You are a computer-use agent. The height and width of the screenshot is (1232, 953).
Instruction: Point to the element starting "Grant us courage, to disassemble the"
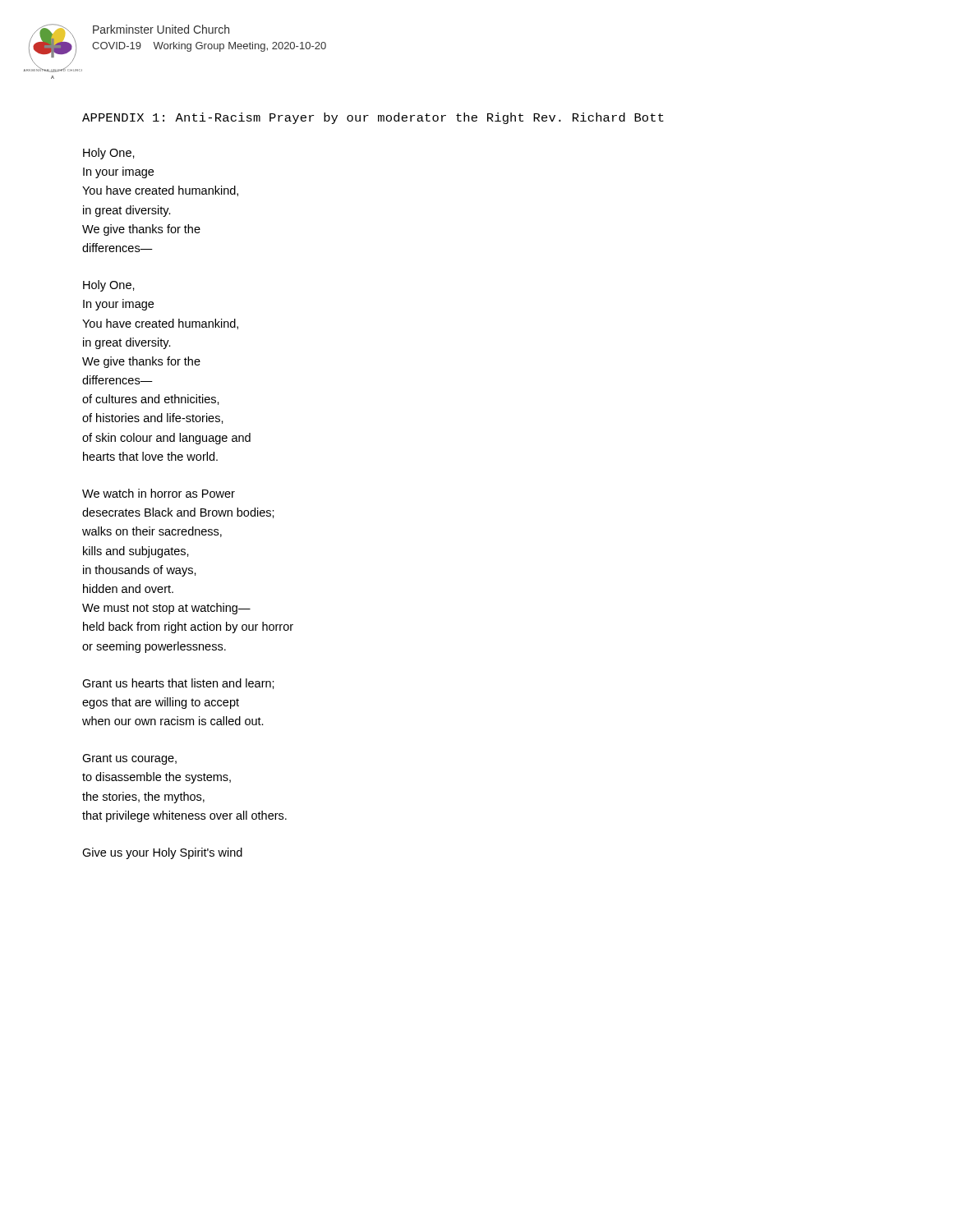[185, 787]
